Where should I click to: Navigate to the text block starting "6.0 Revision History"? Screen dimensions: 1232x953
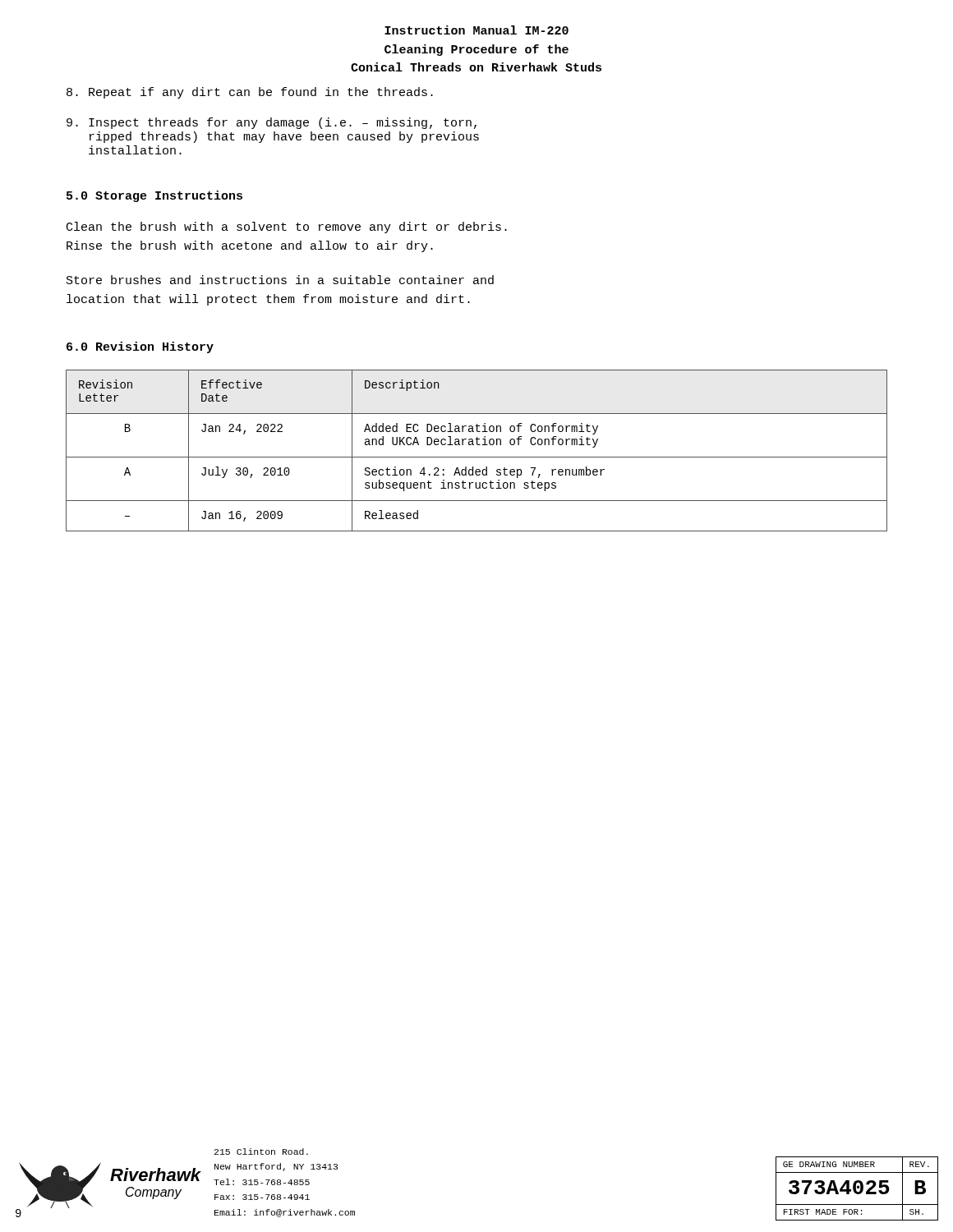[140, 348]
